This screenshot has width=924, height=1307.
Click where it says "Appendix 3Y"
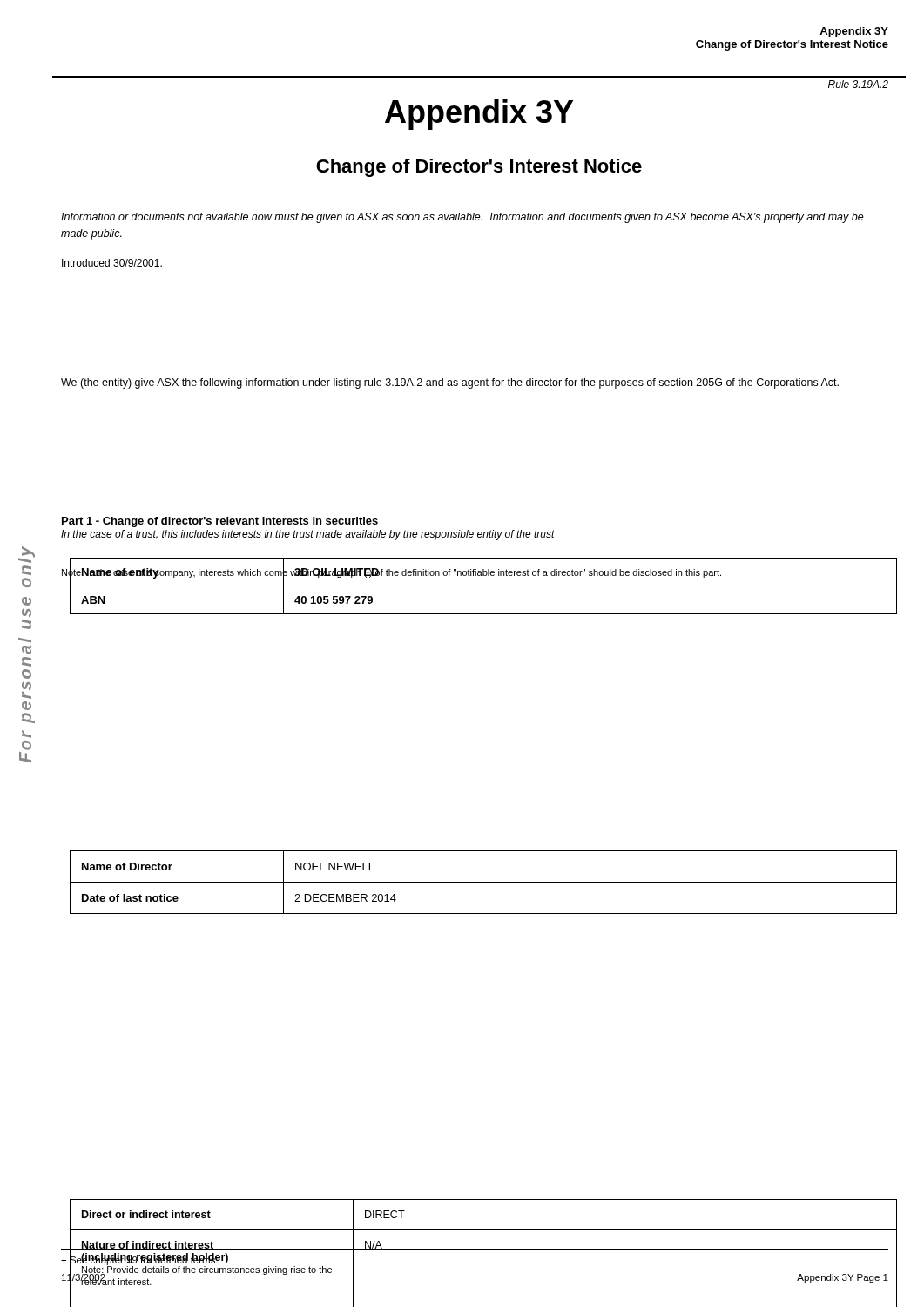click(479, 112)
